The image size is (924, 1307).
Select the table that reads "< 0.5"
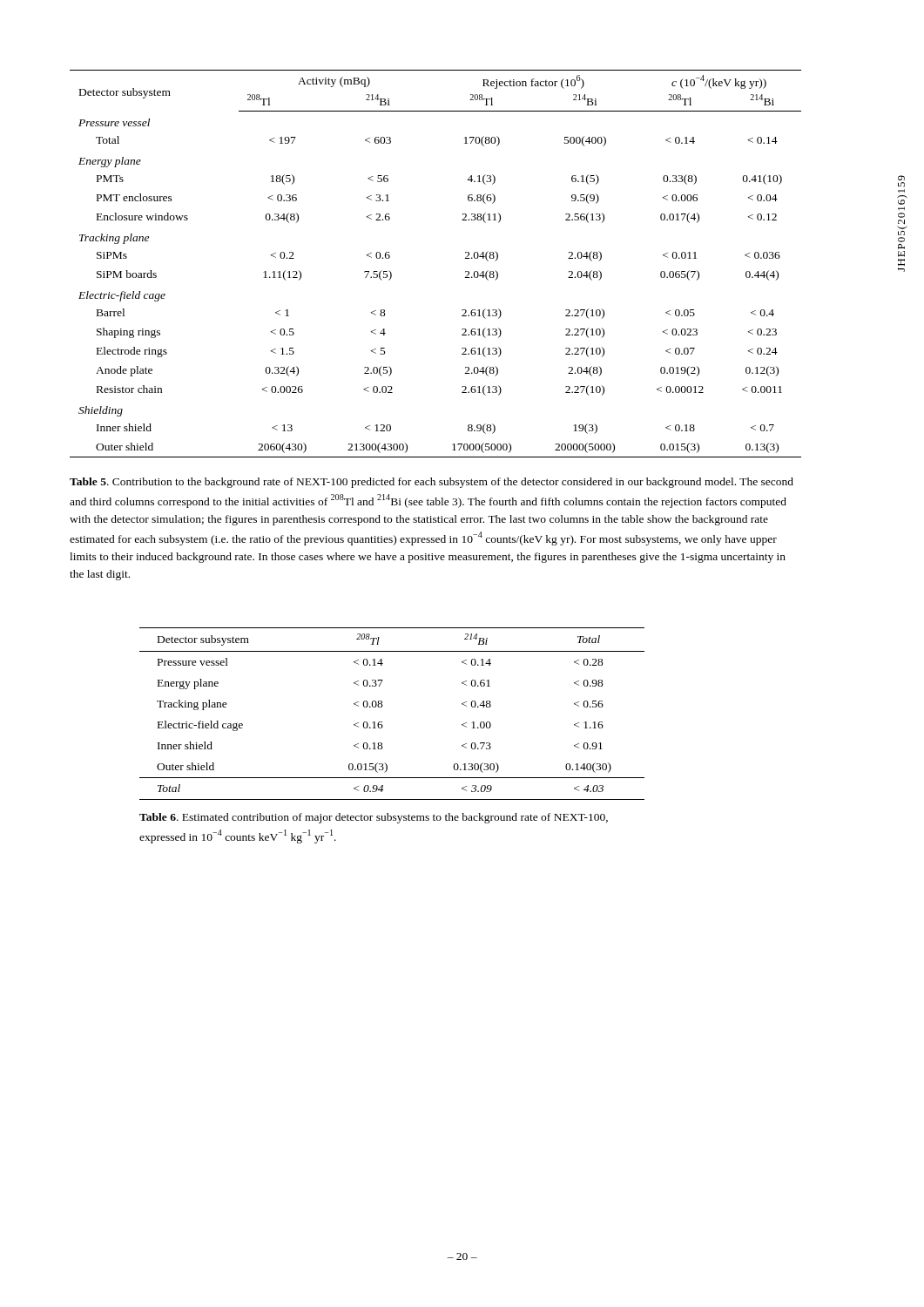pyautogui.click(x=453, y=264)
